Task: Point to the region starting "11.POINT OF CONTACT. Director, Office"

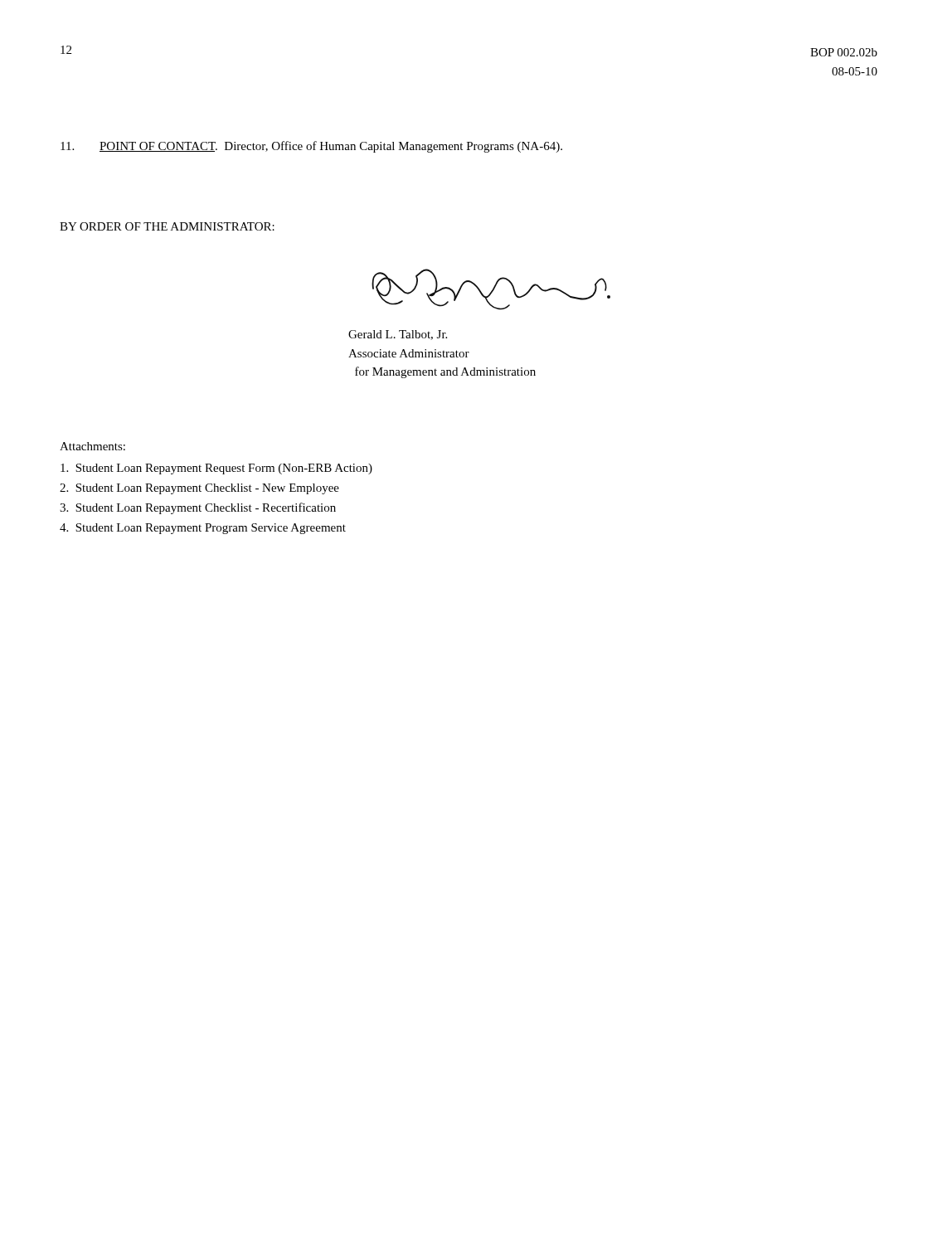Action: (x=467, y=146)
